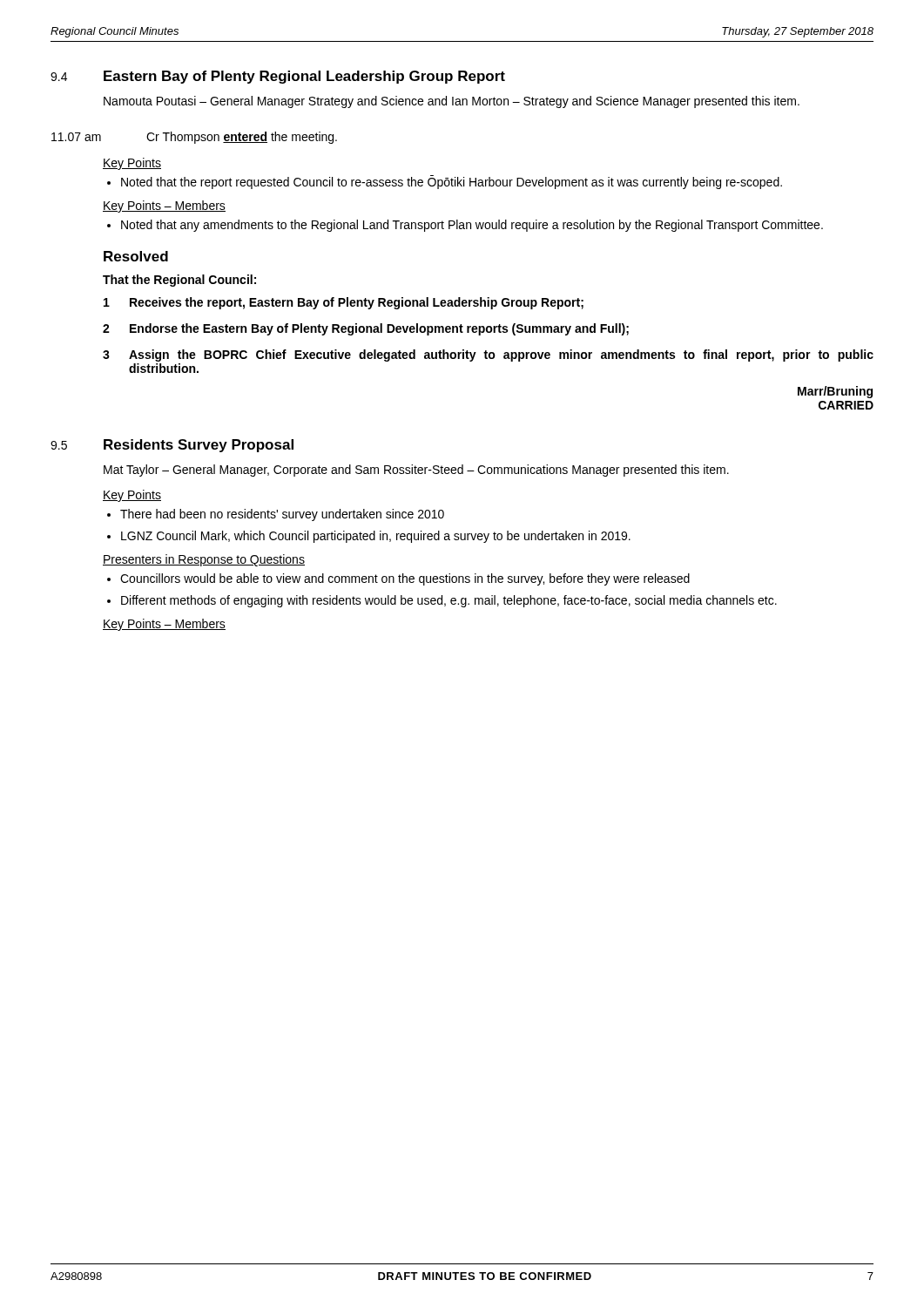The width and height of the screenshot is (924, 1307).
Task: Navigate to the text block starting "07 am Cr Thompson"
Action: [194, 137]
